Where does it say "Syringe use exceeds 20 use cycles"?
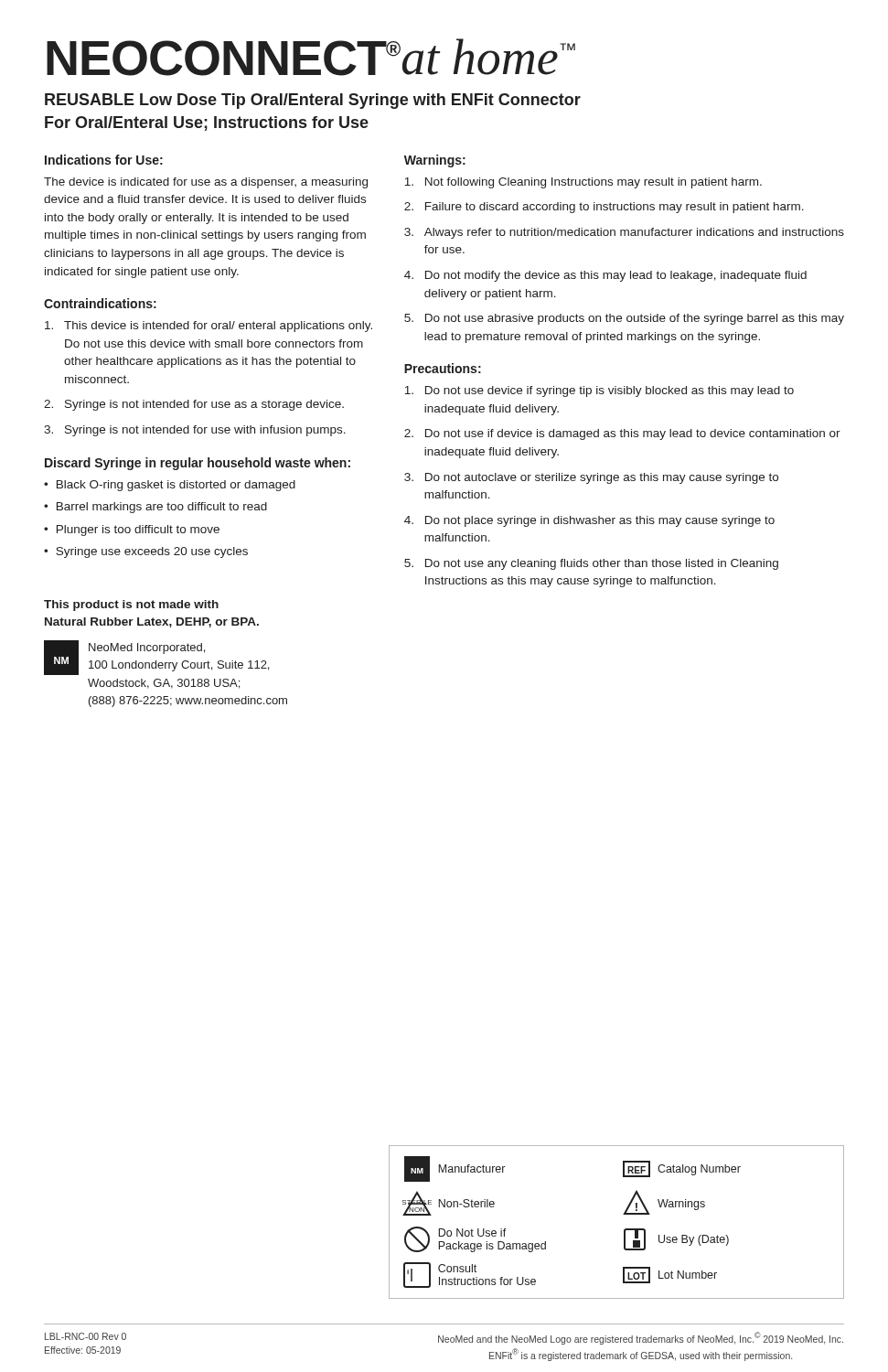The image size is (888, 1372). (x=152, y=551)
